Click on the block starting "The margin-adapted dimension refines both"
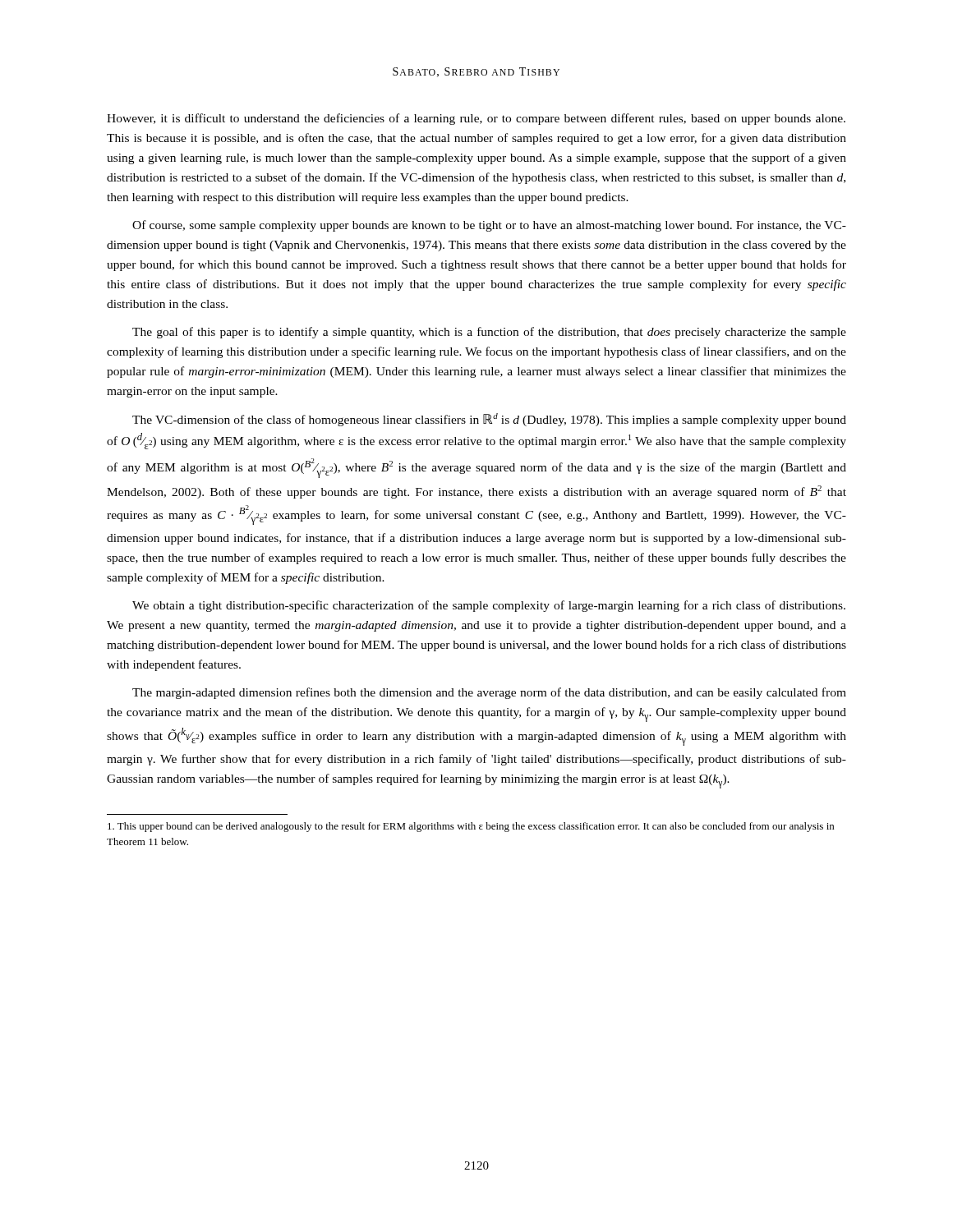The image size is (953, 1232). (x=476, y=737)
